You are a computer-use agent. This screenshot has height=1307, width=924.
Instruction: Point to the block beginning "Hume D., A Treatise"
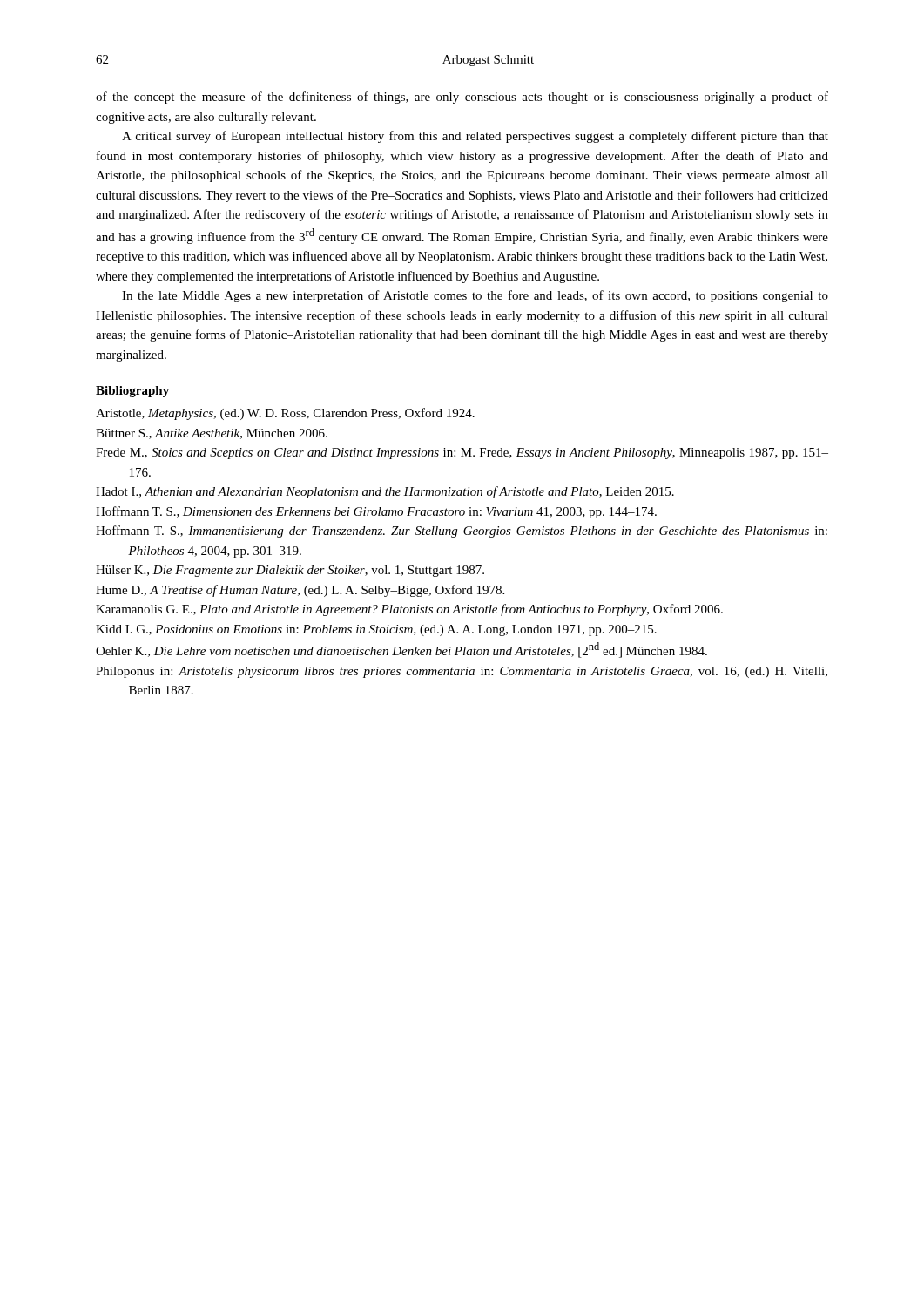[x=301, y=589]
